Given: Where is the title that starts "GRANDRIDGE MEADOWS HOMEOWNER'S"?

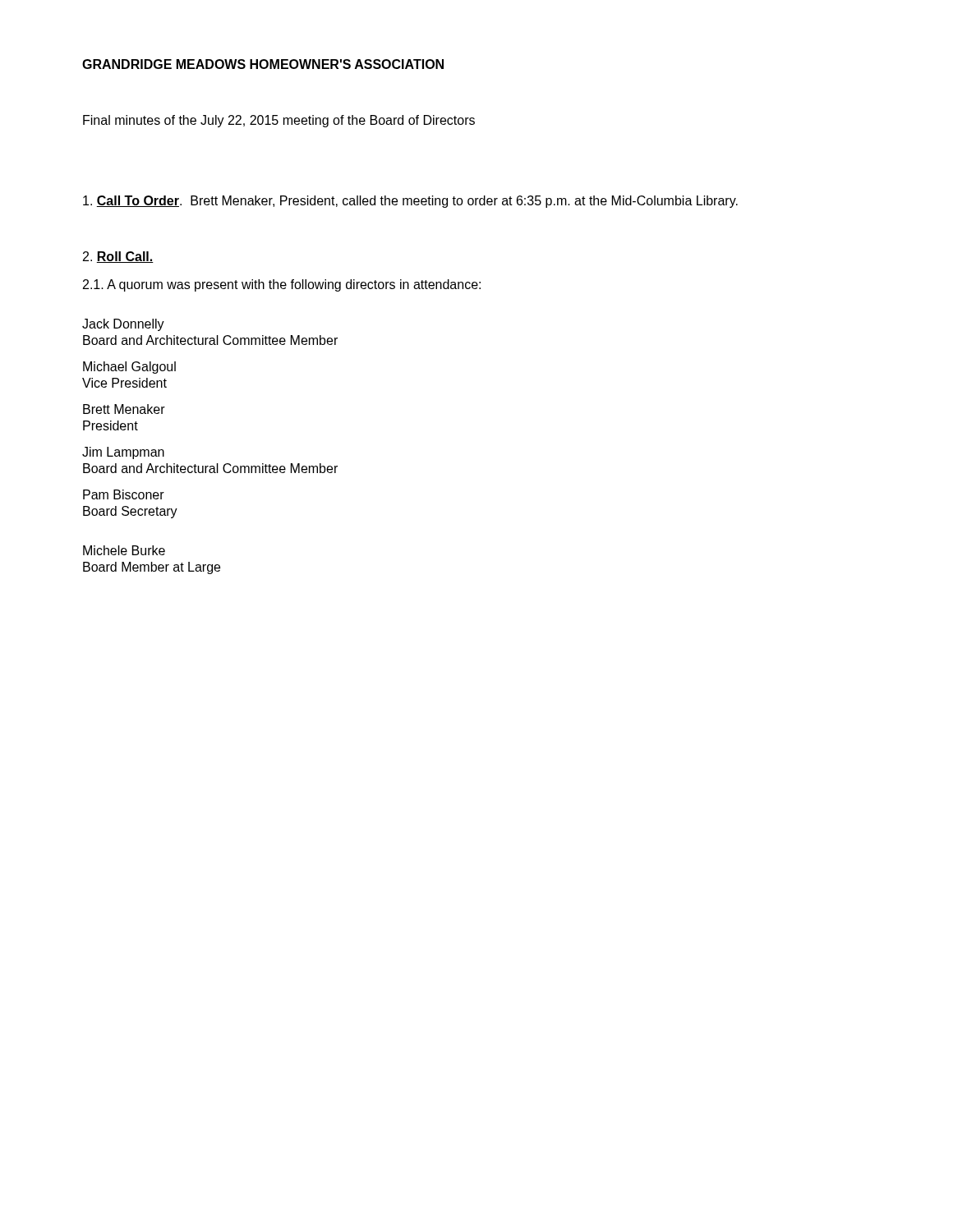Looking at the screenshot, I should (x=263, y=64).
